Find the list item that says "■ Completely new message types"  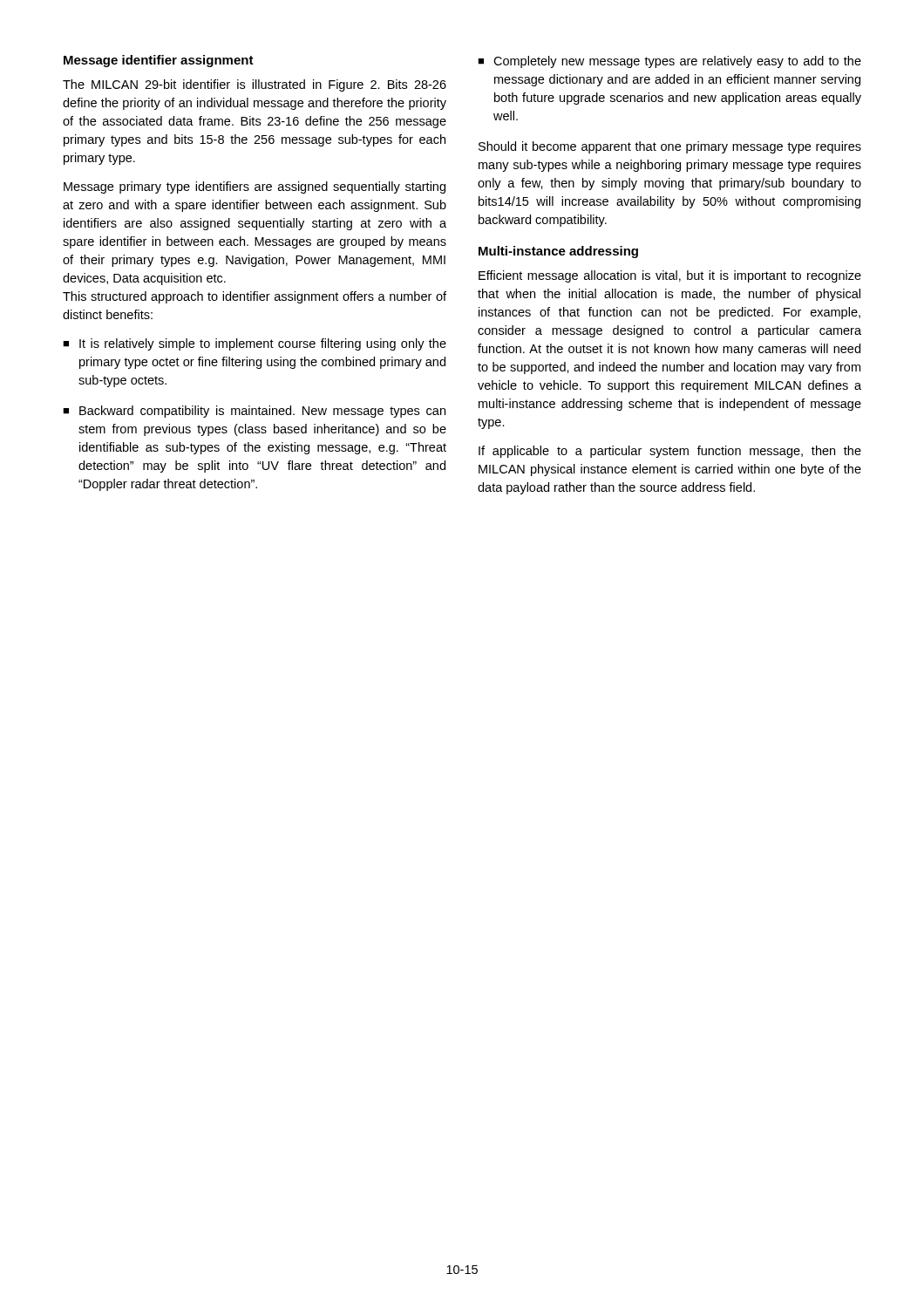pos(669,89)
